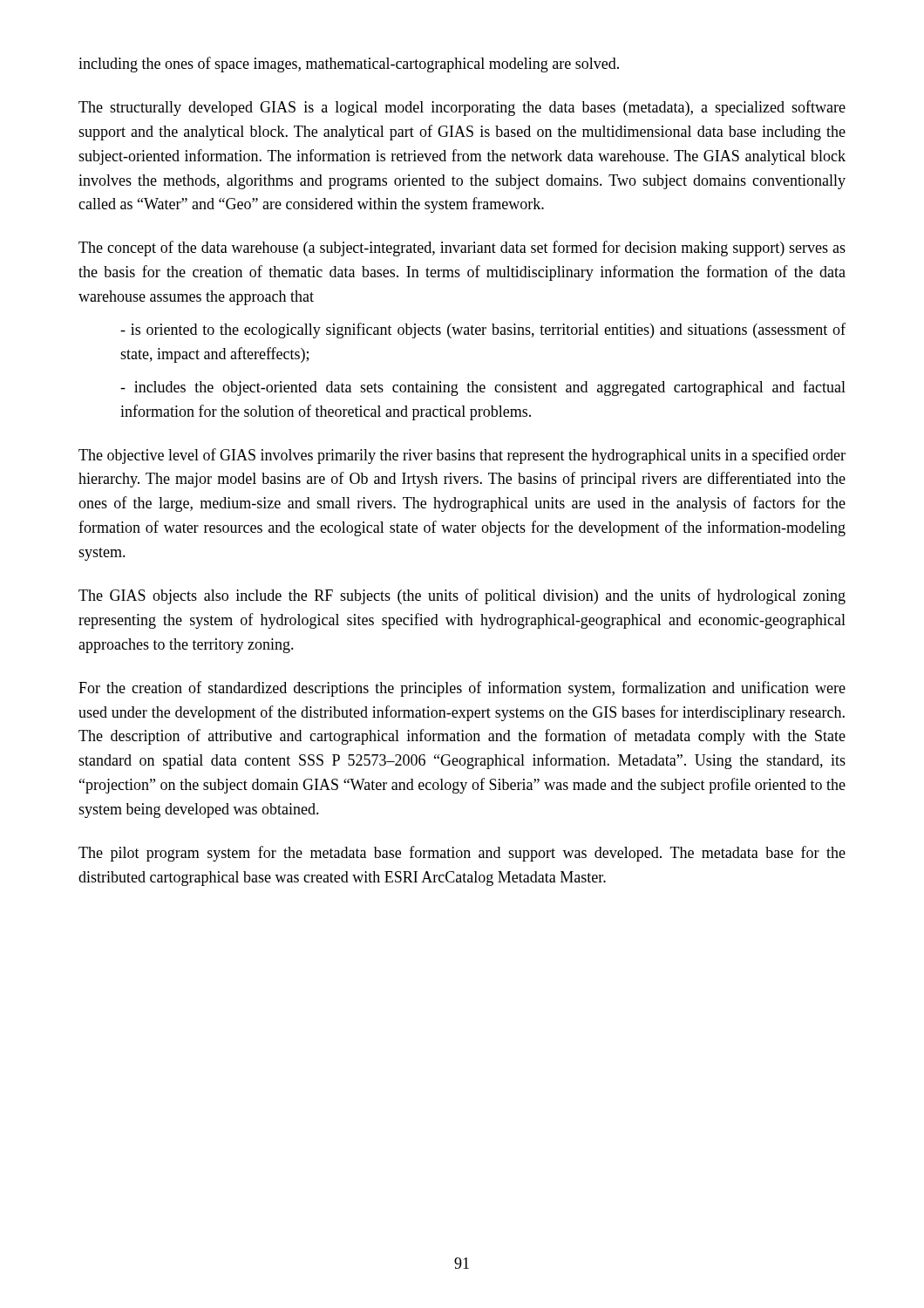Viewport: 924px width, 1308px height.
Task: Click on the list item that says "includes the object-oriented data sets"
Action: [483, 399]
